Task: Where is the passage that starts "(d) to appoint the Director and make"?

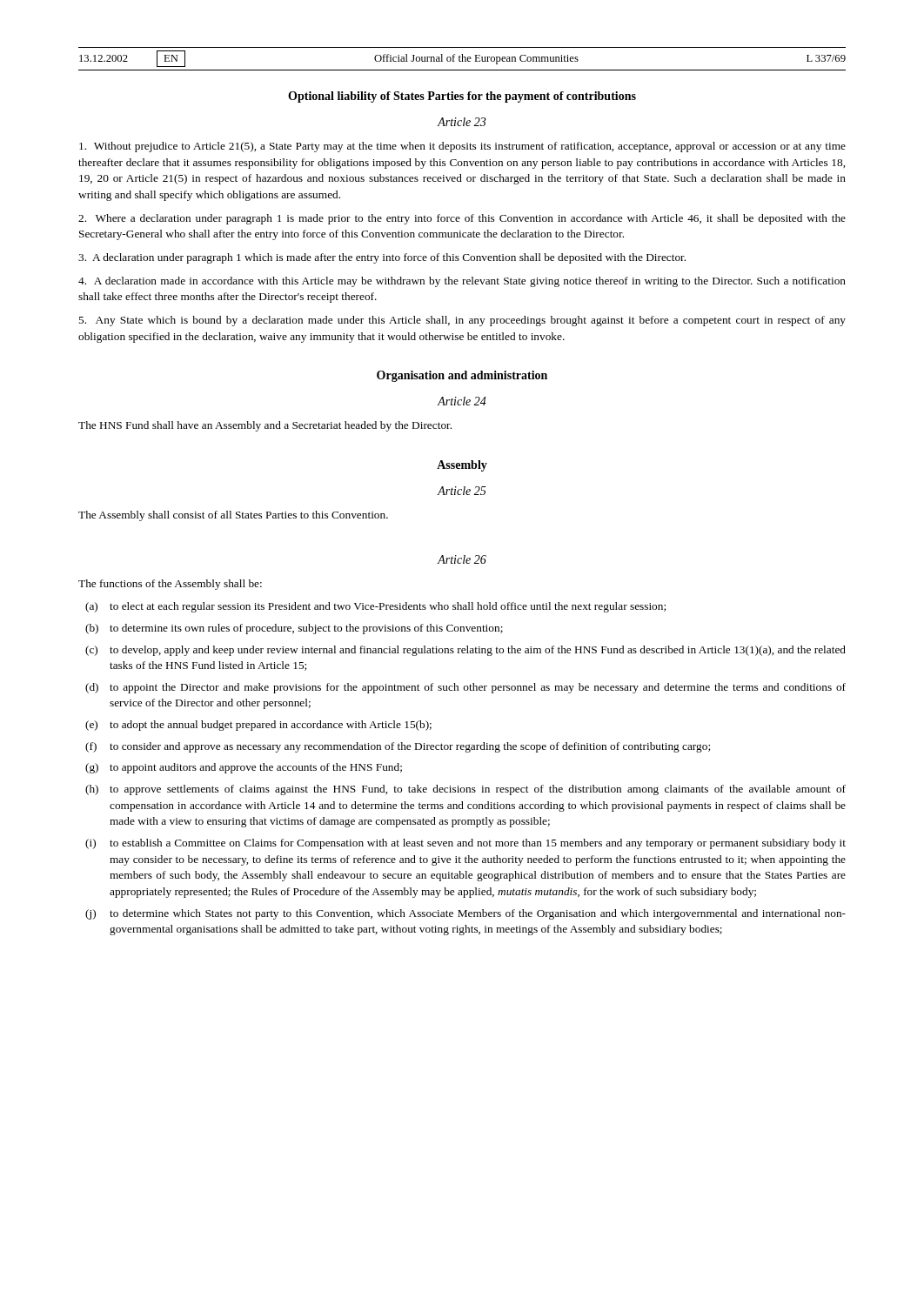Action: [x=462, y=695]
